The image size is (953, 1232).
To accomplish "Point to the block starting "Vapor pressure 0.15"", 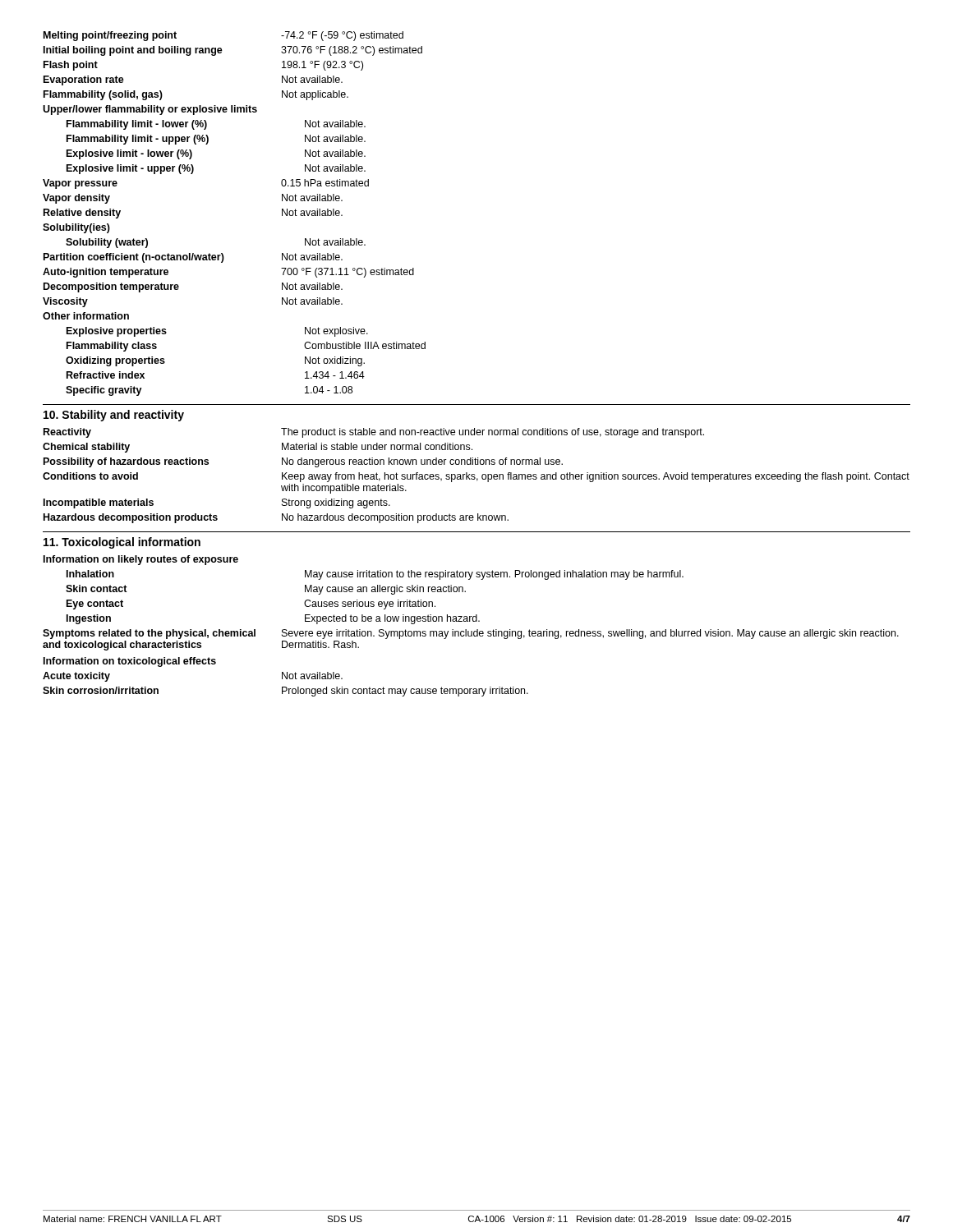I will (x=85, y=184).
